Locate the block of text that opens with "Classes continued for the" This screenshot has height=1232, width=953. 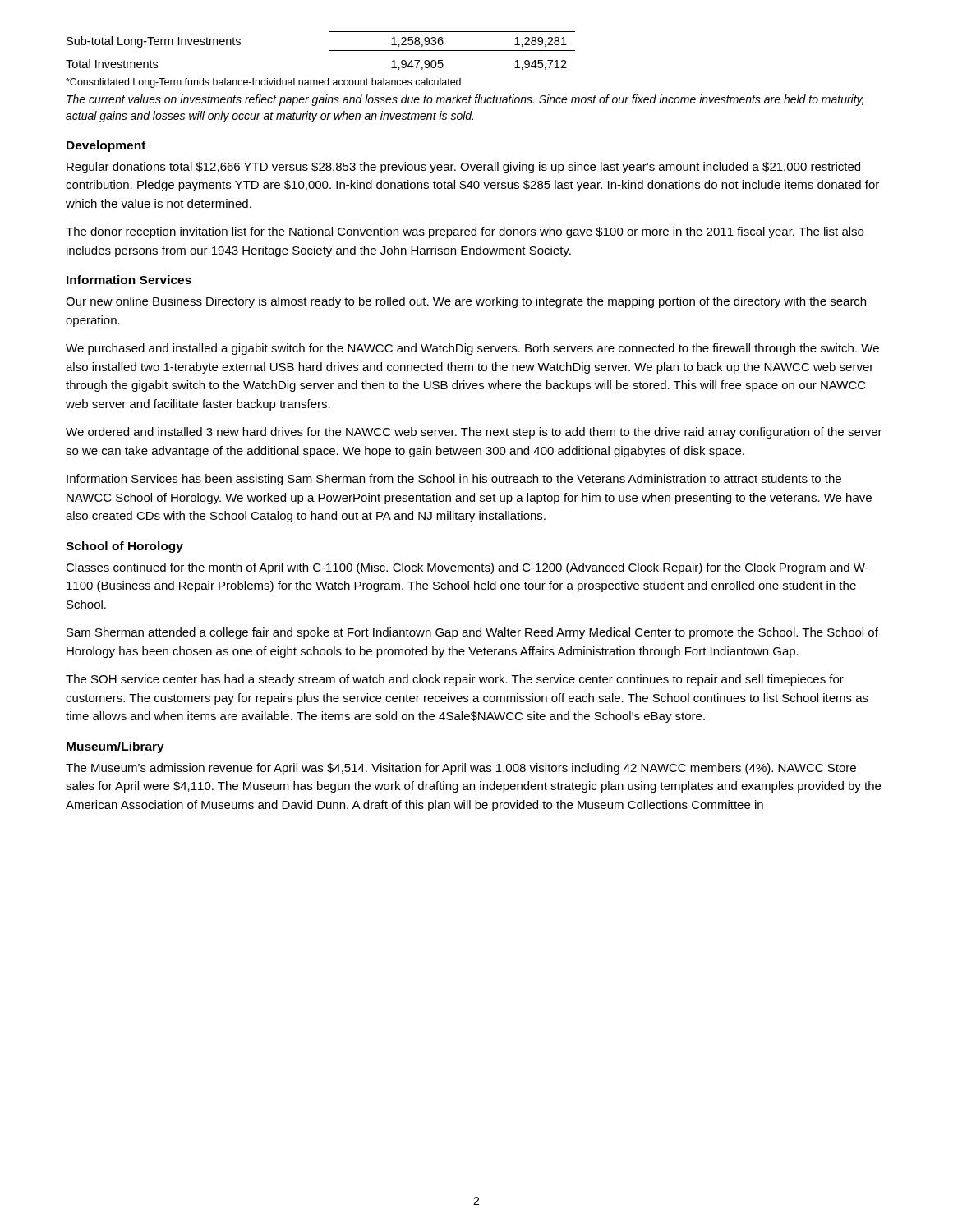coord(467,585)
